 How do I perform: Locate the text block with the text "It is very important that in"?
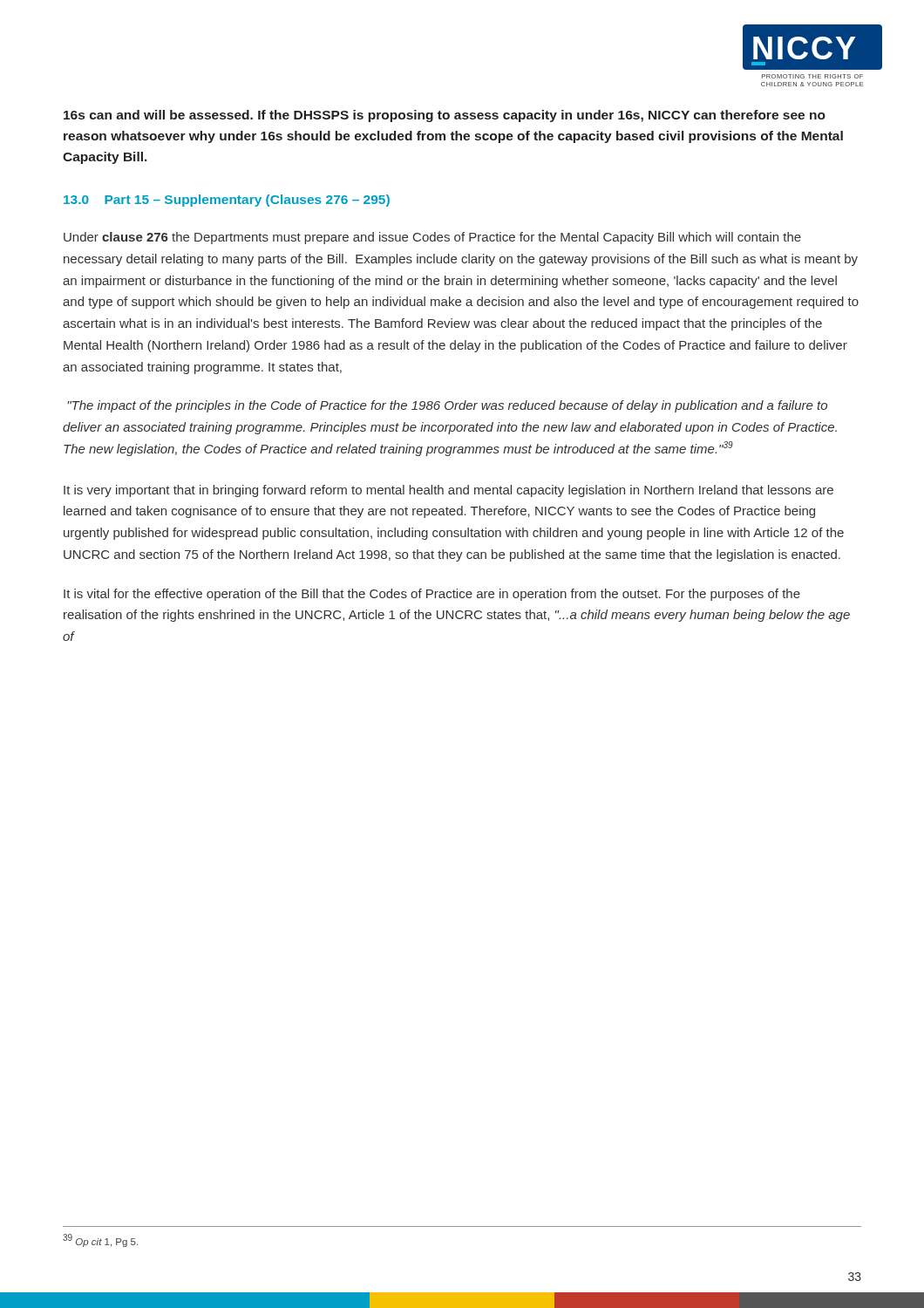point(453,522)
